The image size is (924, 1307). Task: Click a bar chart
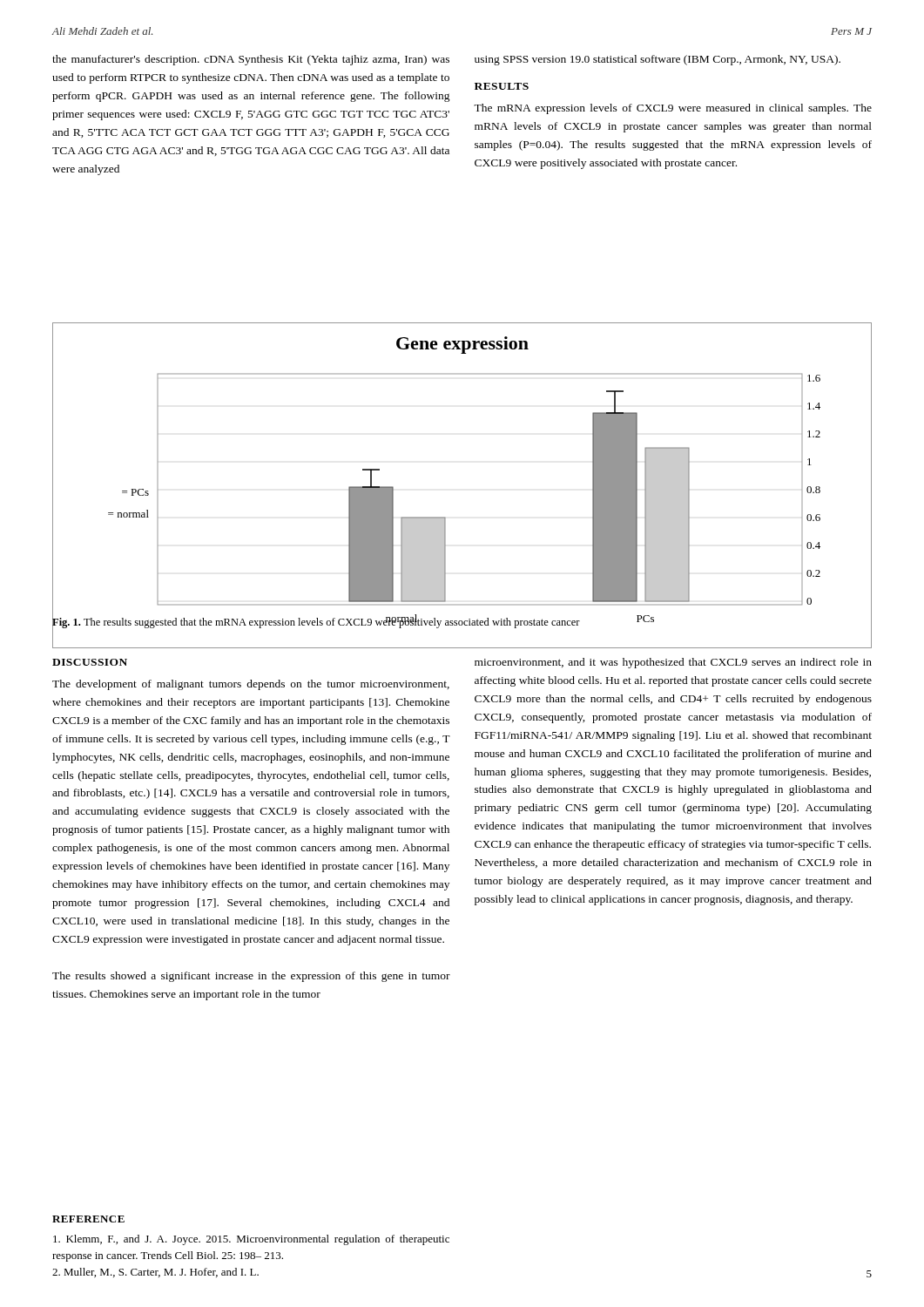click(462, 485)
